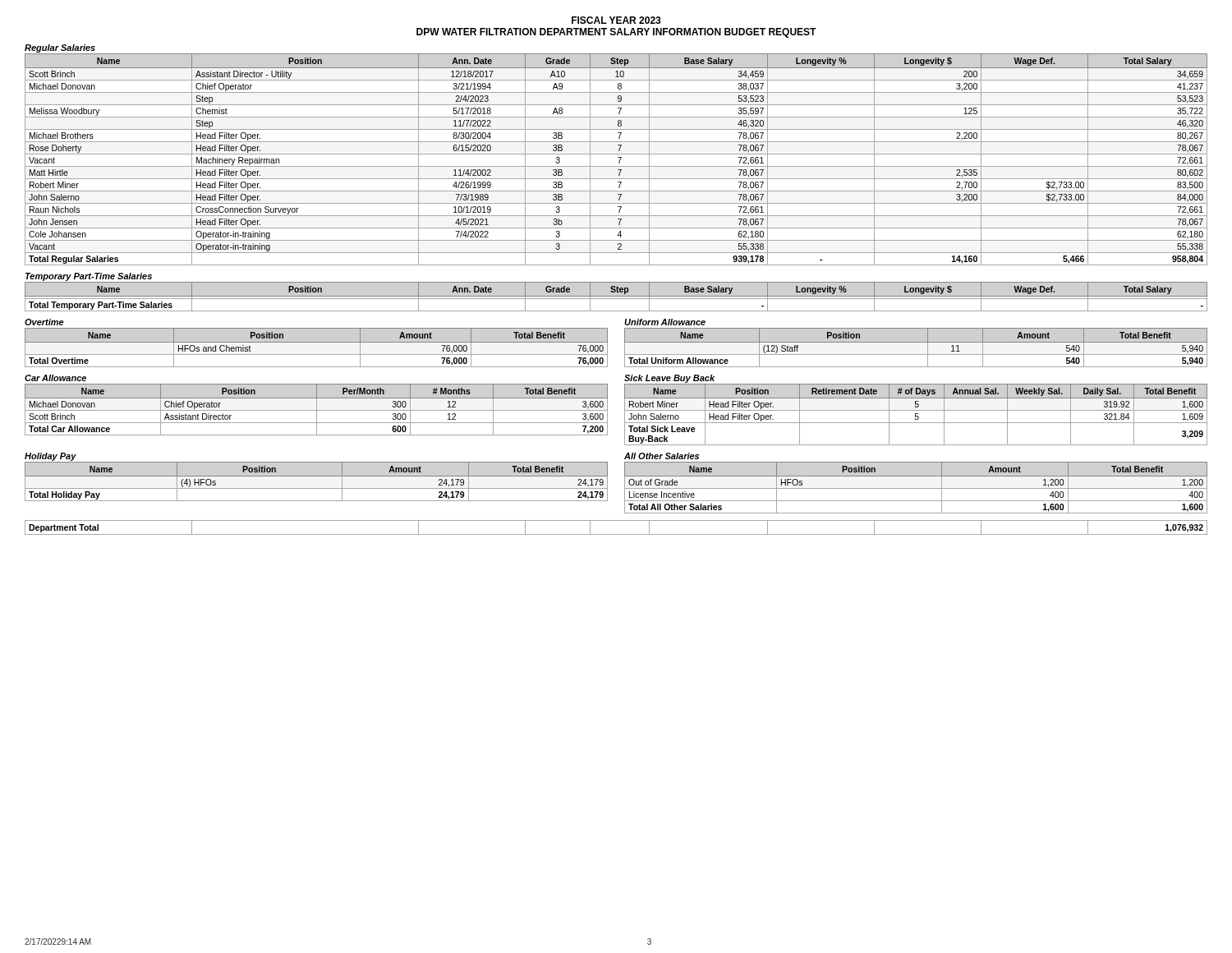Click where it says "Car Allowance"
Screen dimensions: 953x1232
(x=56, y=378)
